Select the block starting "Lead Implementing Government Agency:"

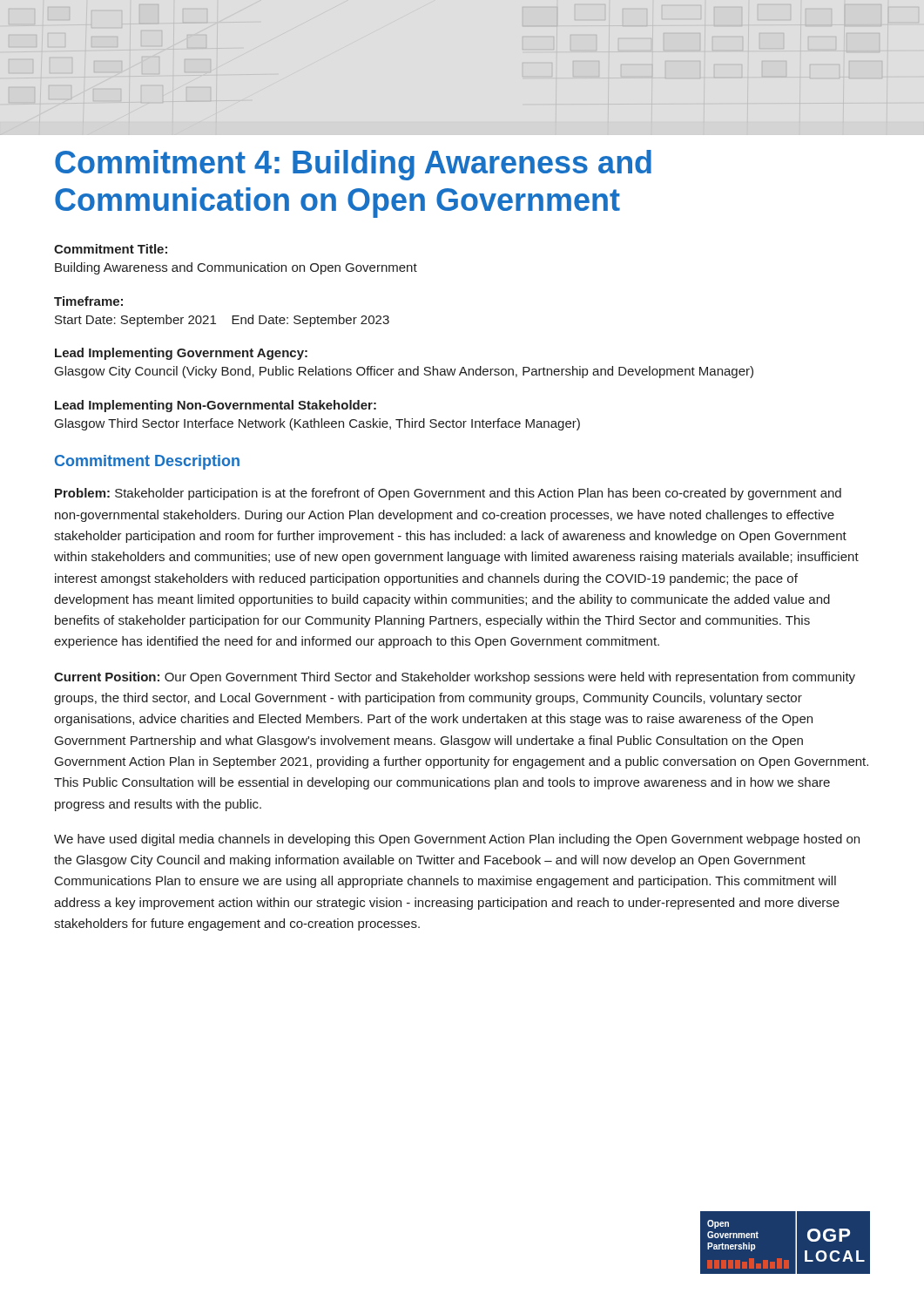pyautogui.click(x=462, y=363)
